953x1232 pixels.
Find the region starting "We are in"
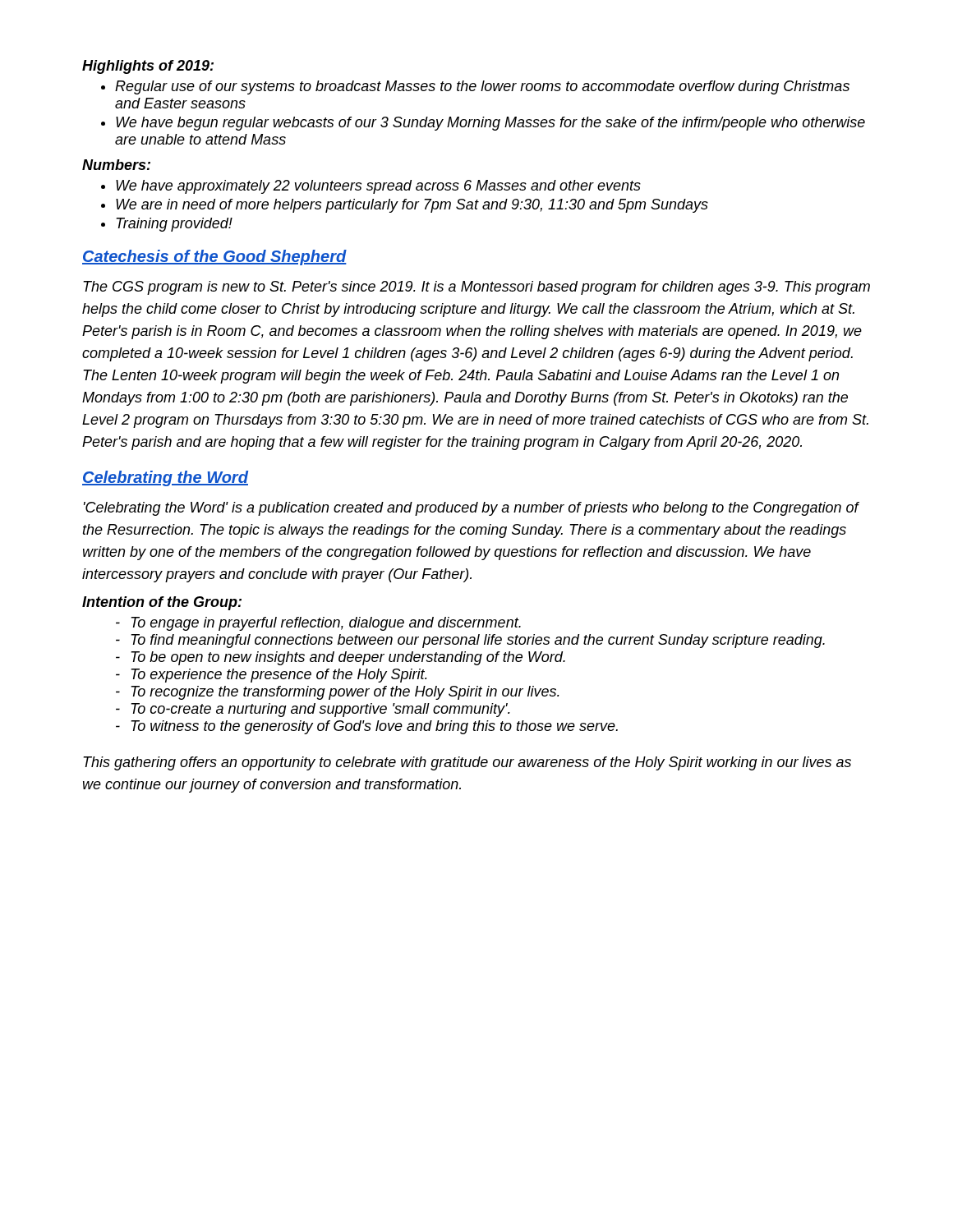point(493,205)
